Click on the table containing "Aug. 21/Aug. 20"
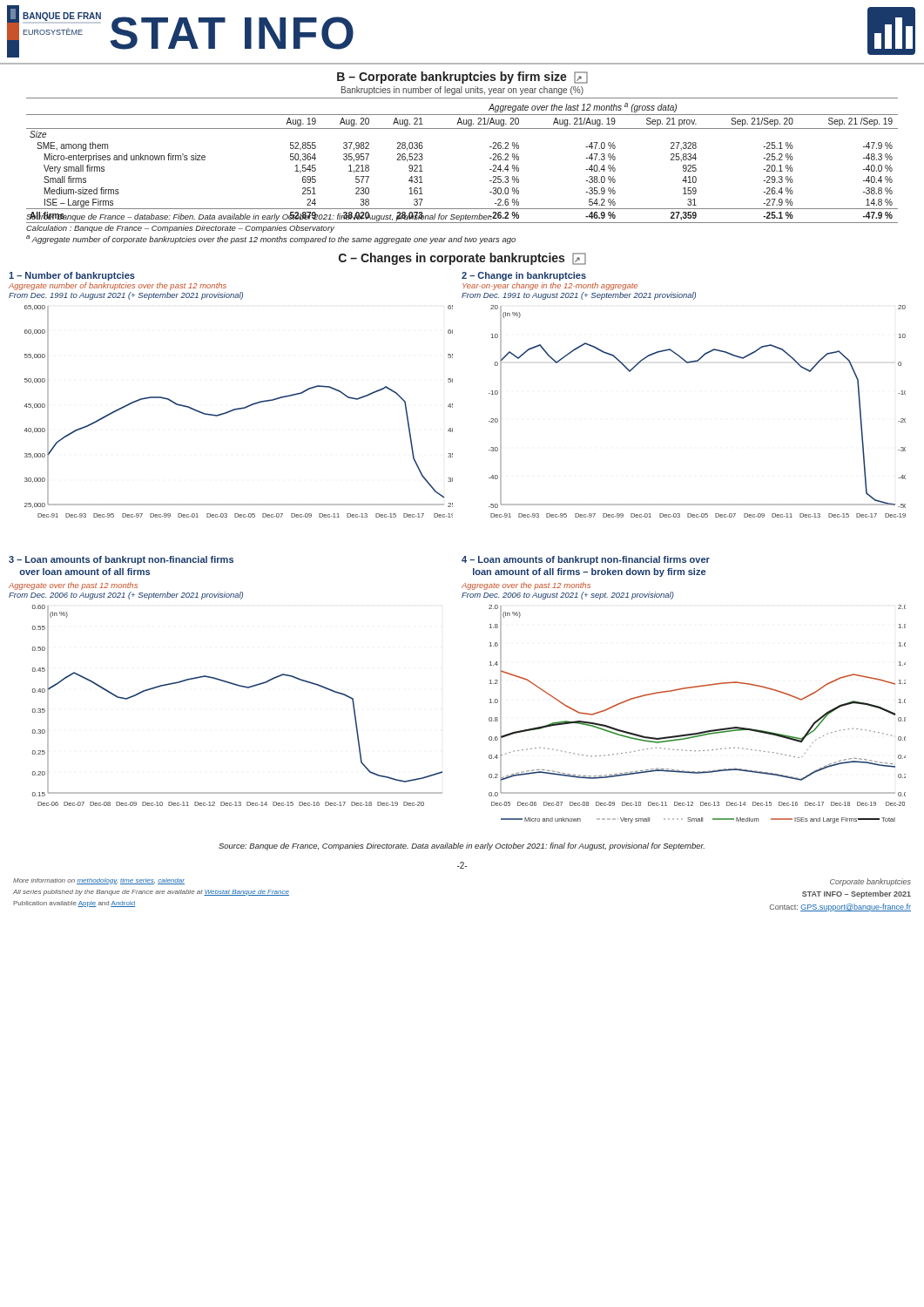The height and width of the screenshot is (1307, 924). 462,160
